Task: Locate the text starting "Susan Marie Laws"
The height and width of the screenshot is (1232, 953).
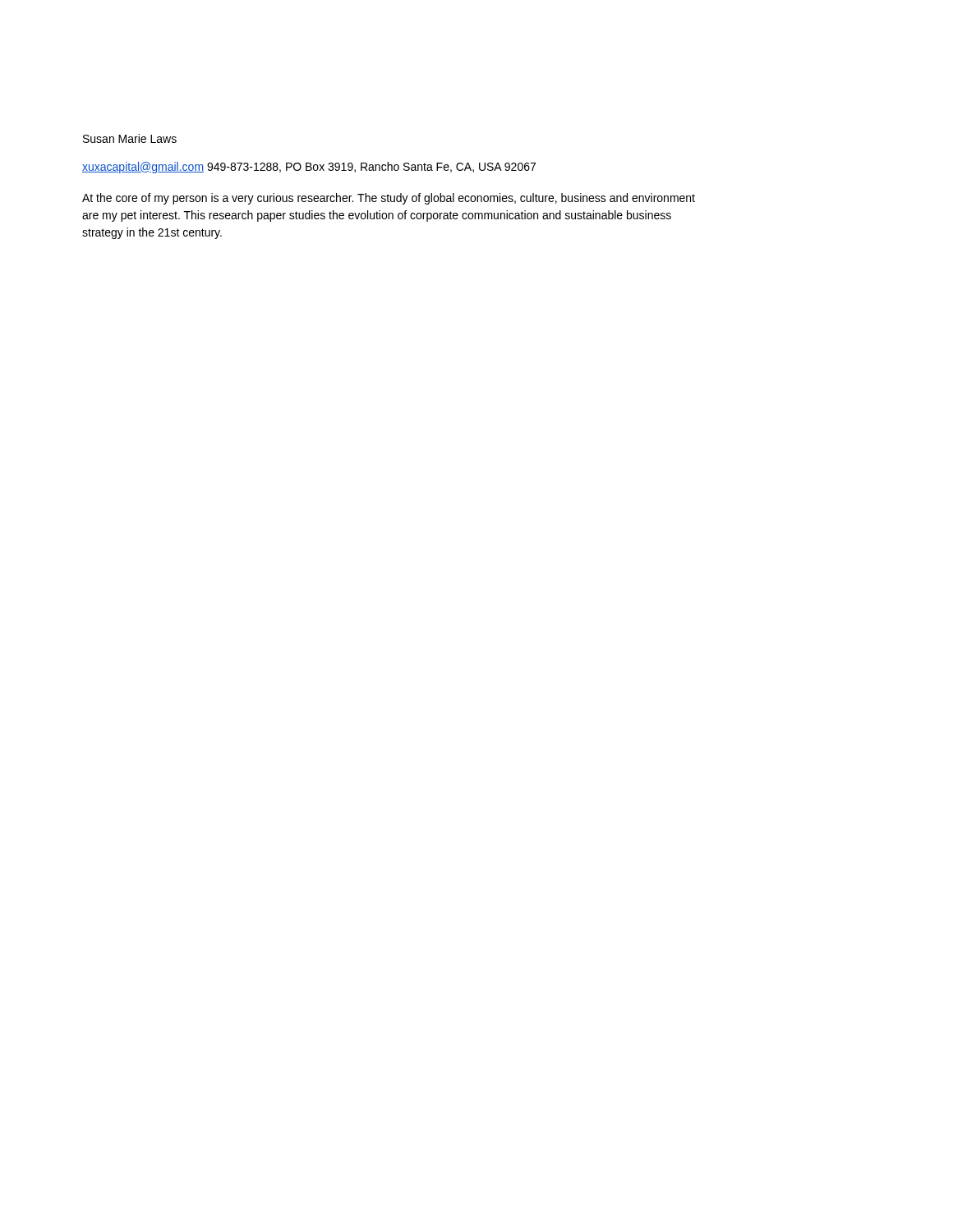Action: click(x=129, y=139)
